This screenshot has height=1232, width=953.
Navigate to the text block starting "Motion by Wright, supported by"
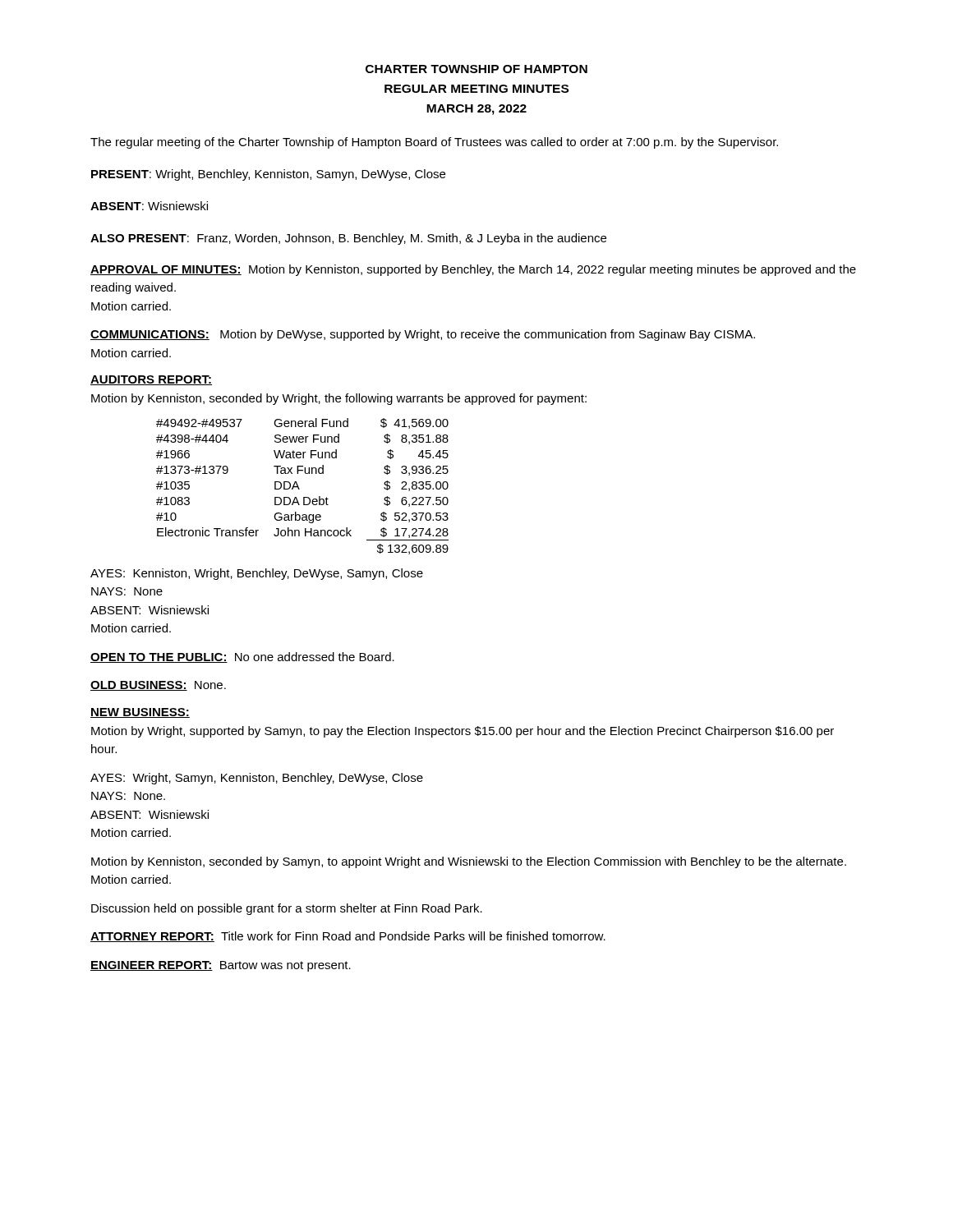[476, 740]
